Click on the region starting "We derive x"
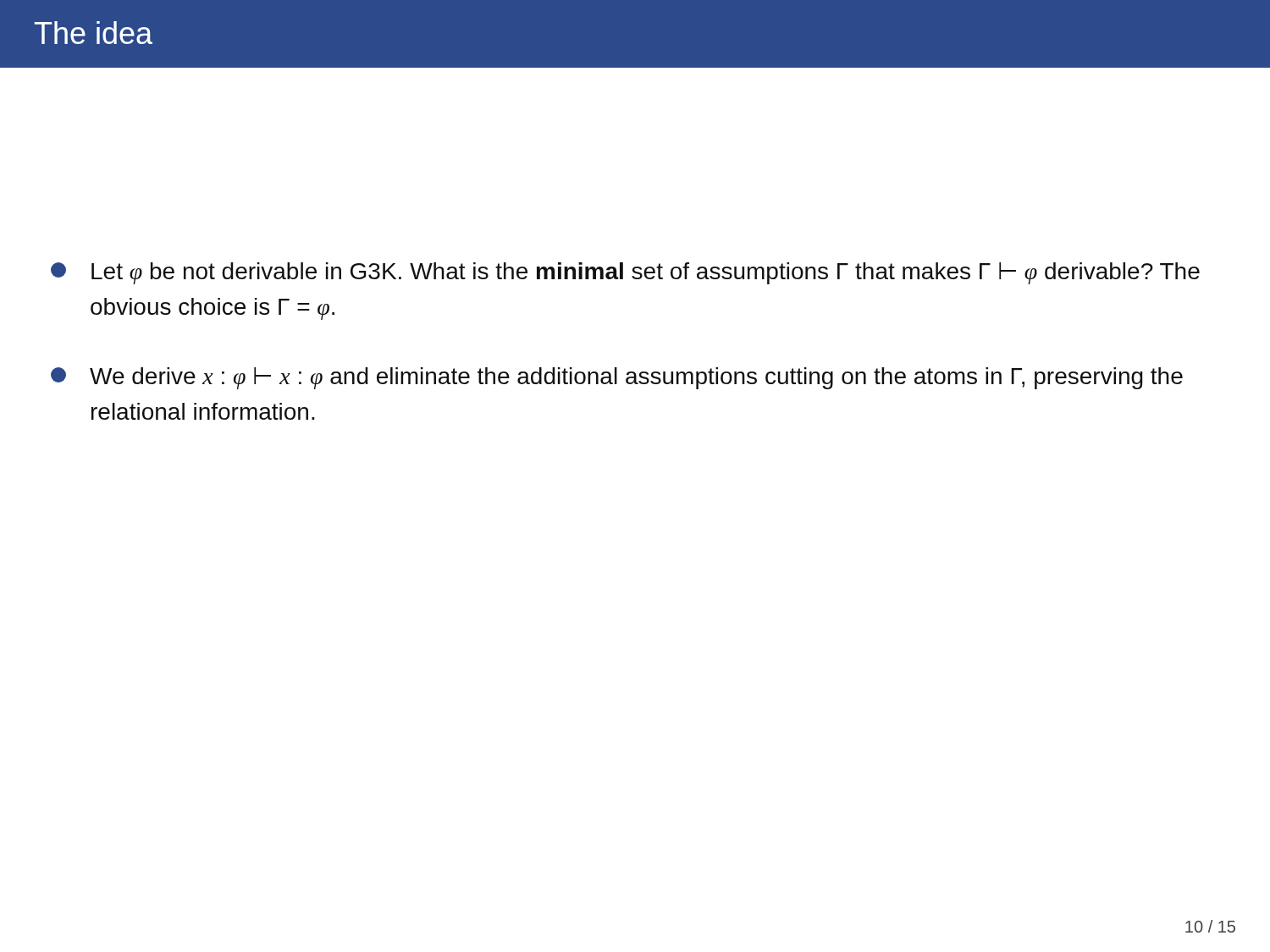Screen dimensions: 952x1270 coord(635,394)
